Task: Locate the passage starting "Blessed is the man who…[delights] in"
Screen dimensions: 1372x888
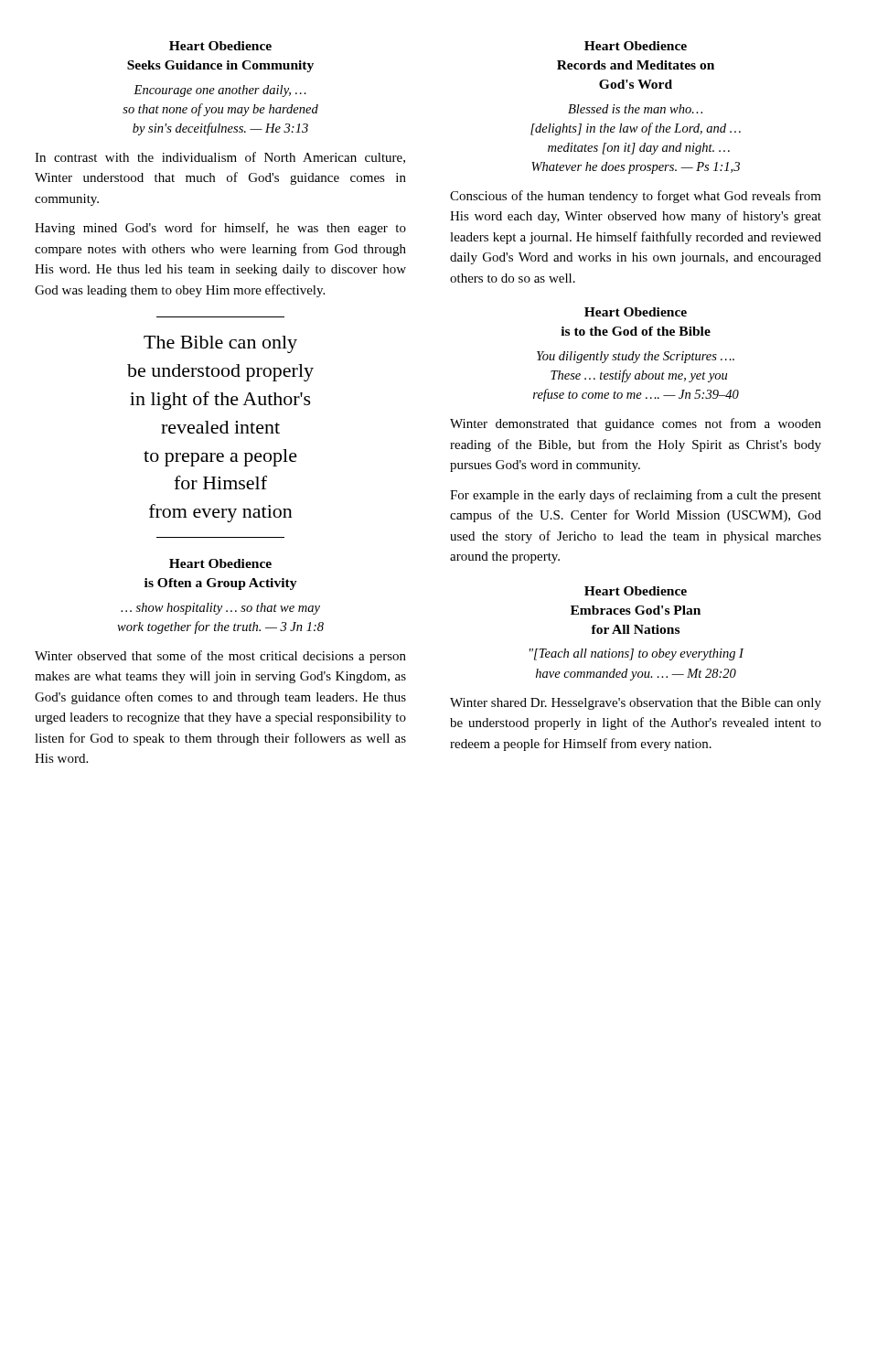Action: (x=636, y=138)
